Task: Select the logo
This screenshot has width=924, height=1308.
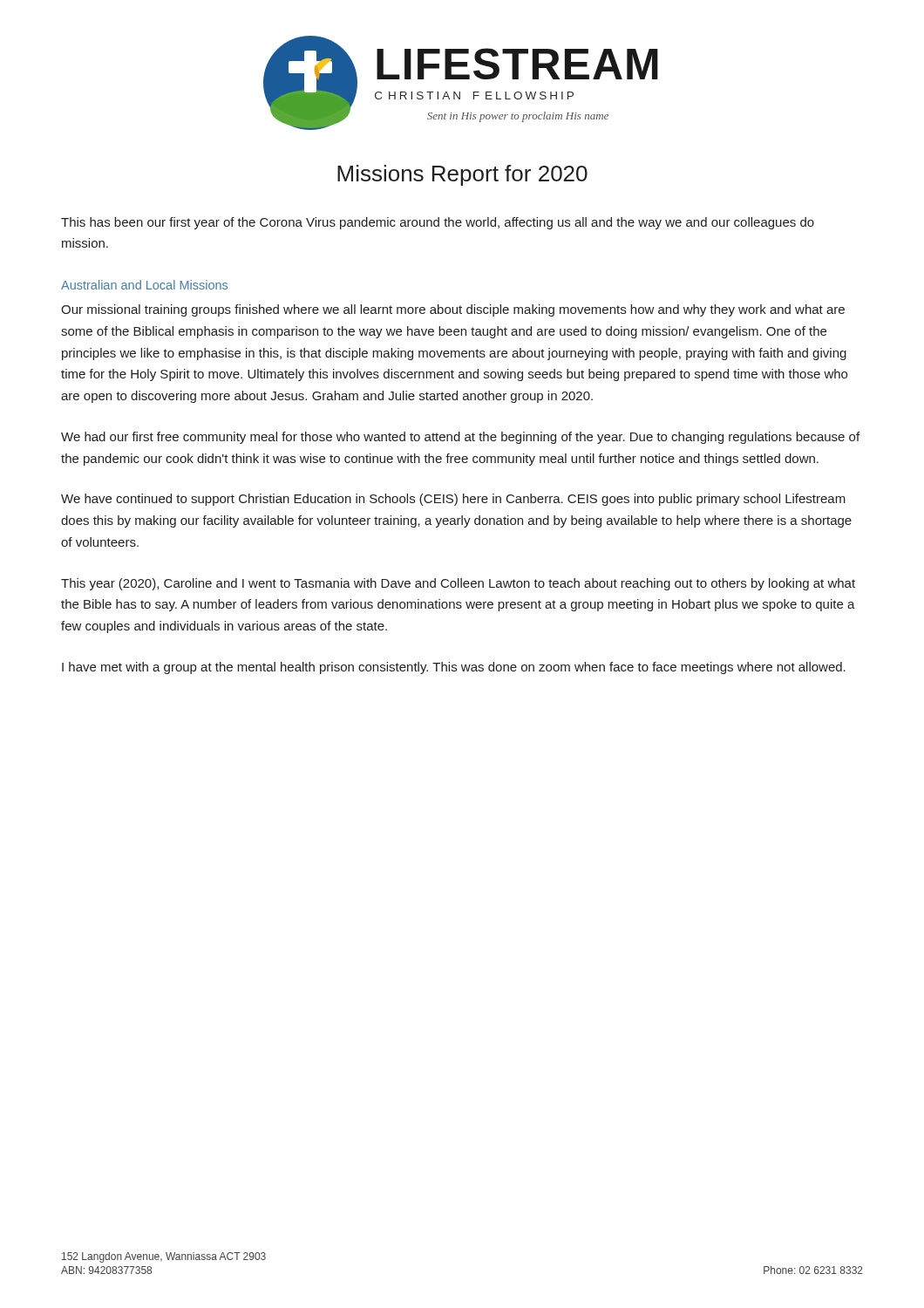Action: (x=462, y=85)
